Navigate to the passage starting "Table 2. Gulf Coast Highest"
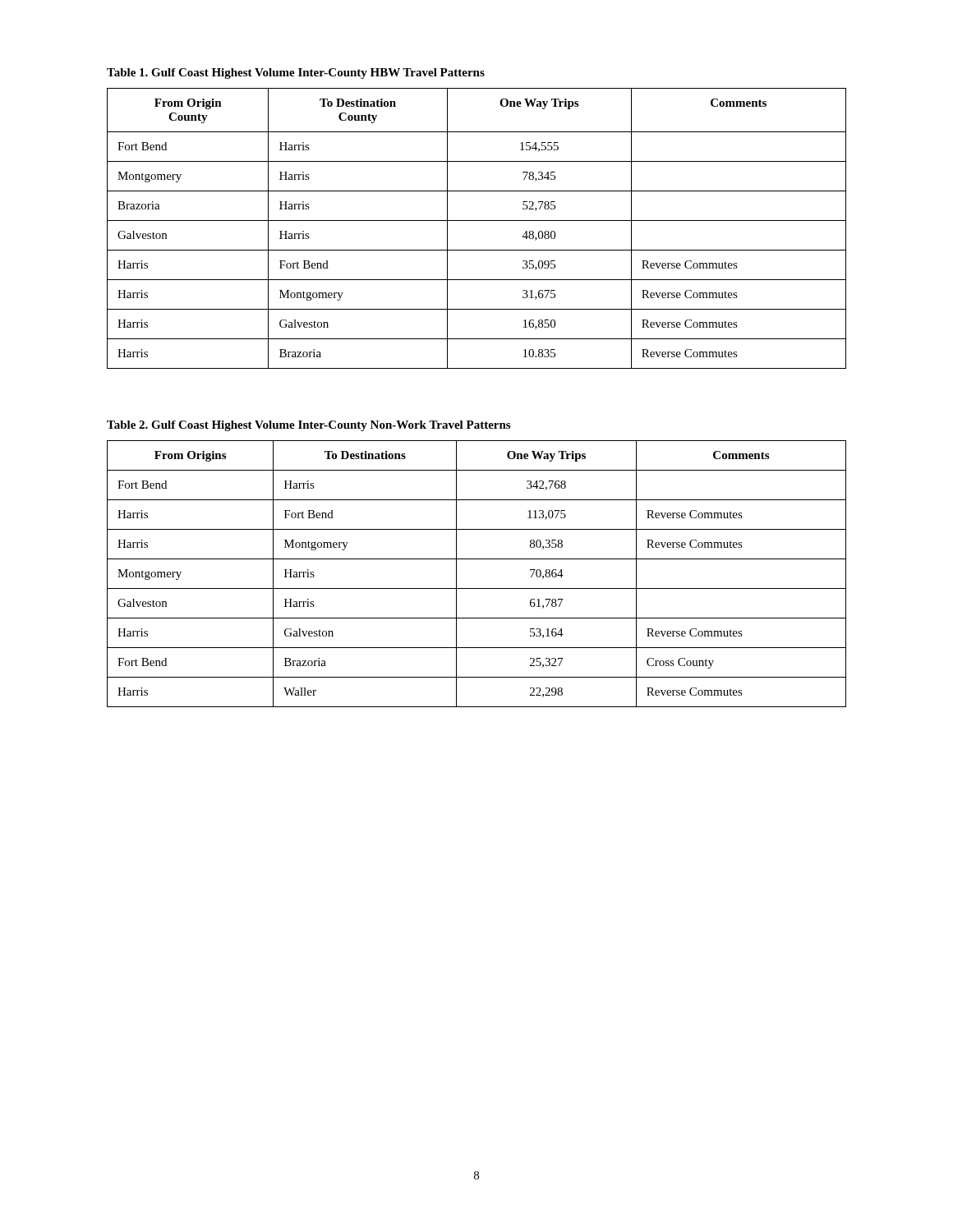Image resolution: width=953 pixels, height=1232 pixels. (x=309, y=425)
